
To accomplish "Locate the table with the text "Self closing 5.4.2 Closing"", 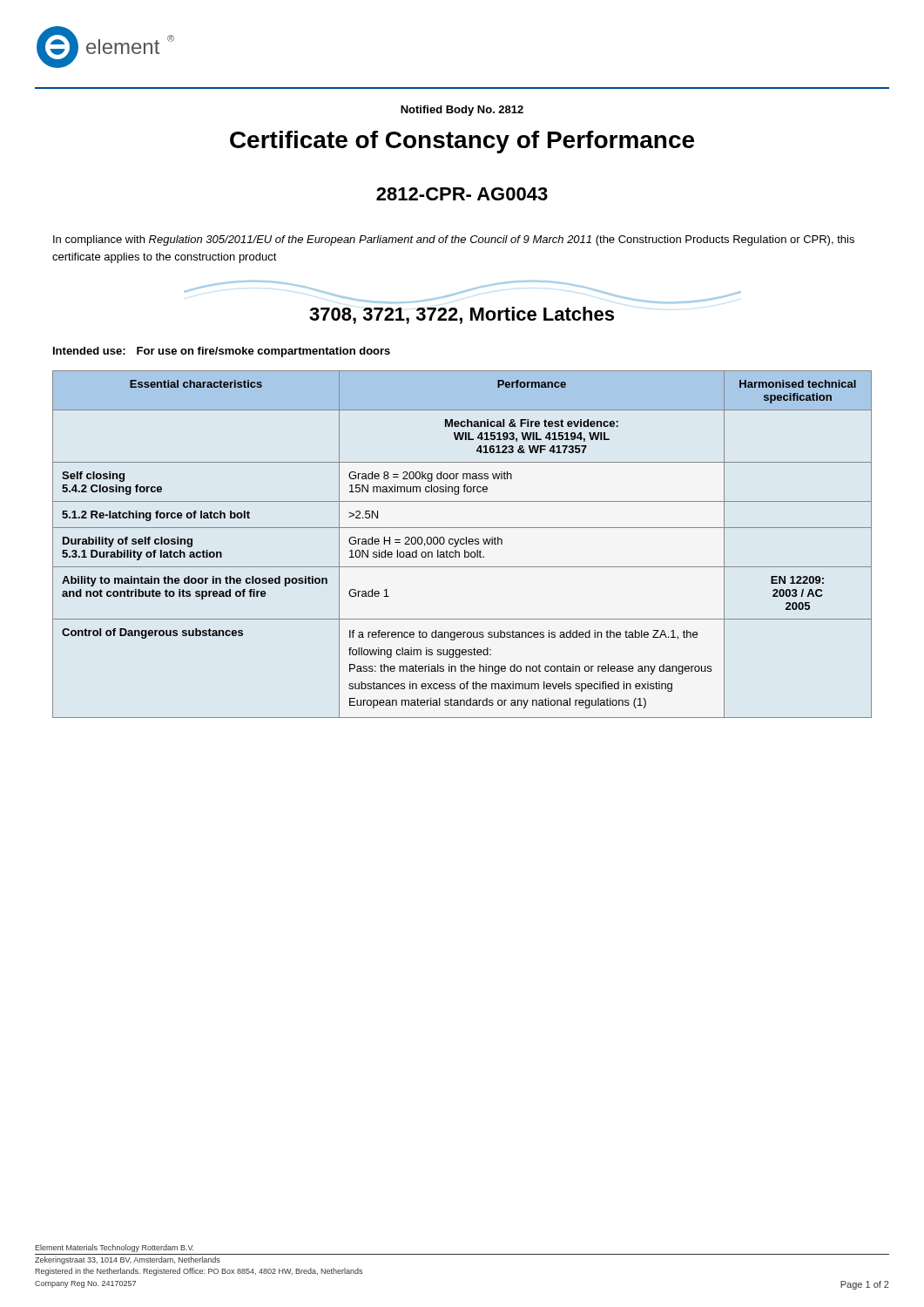I will (x=462, y=544).
